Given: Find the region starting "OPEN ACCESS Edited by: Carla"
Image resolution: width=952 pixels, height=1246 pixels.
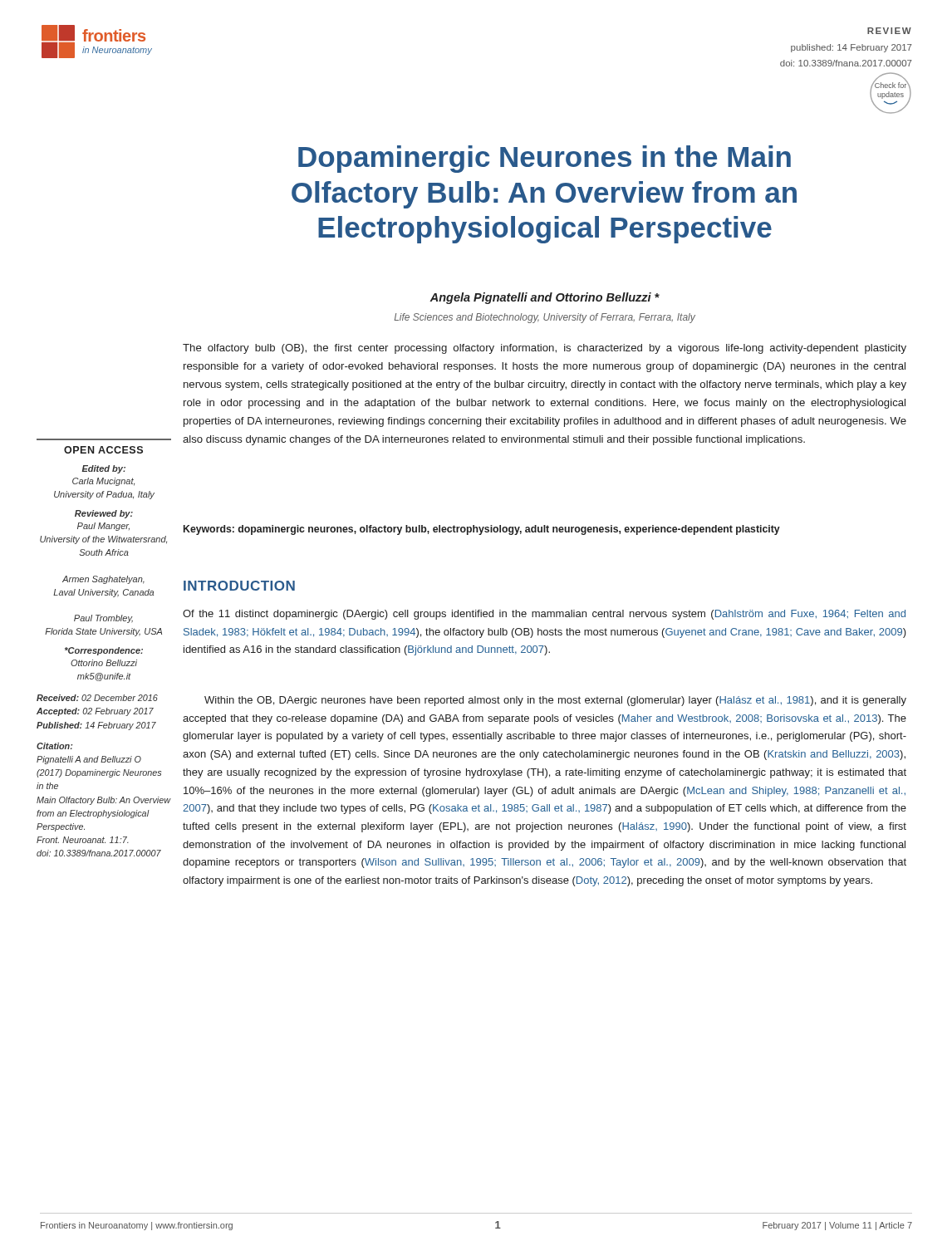Looking at the screenshot, I should [104, 649].
